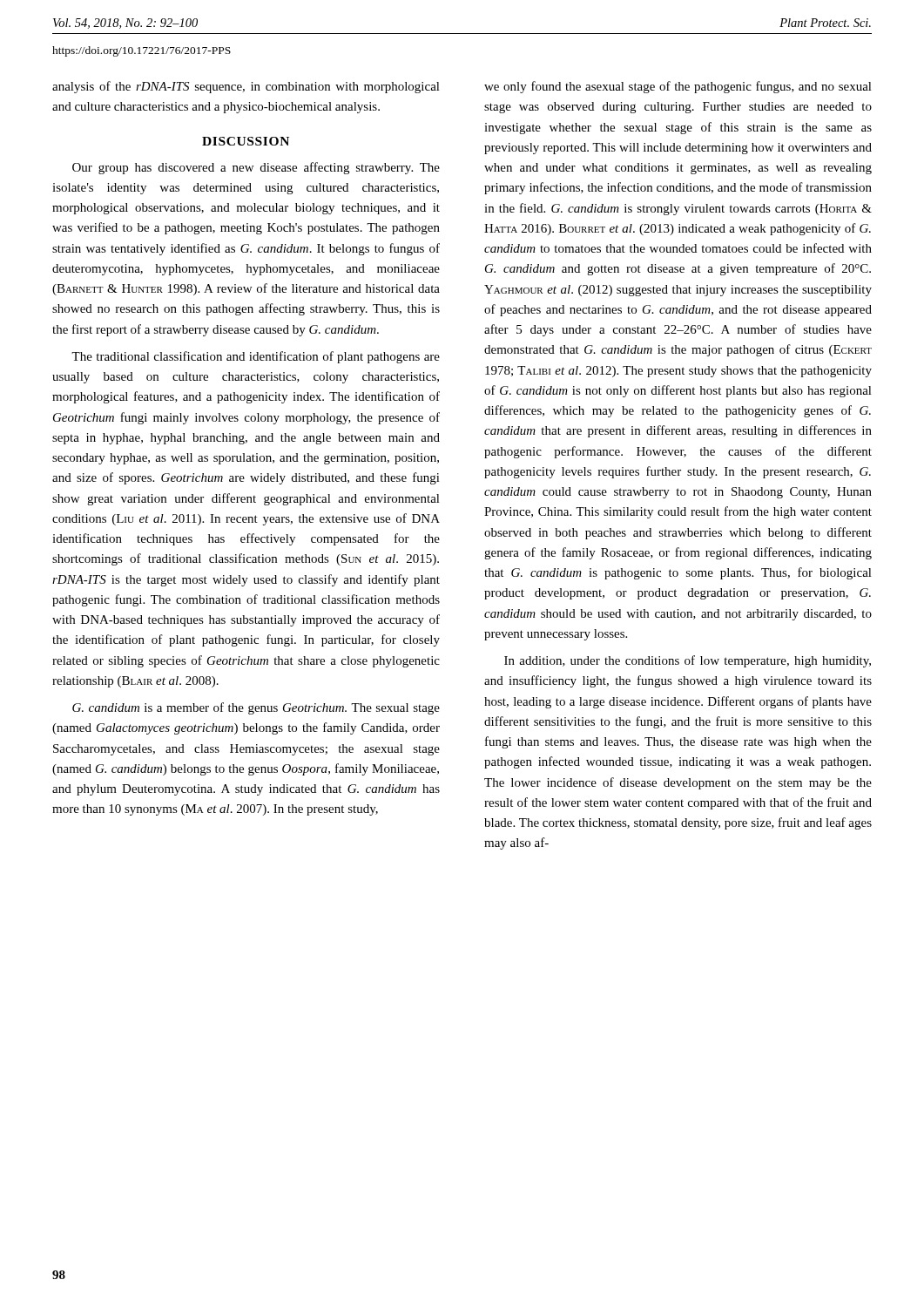Click the passage that begins "The traditional classification and identification of"
Viewport: 924px width, 1307px height.
point(246,519)
